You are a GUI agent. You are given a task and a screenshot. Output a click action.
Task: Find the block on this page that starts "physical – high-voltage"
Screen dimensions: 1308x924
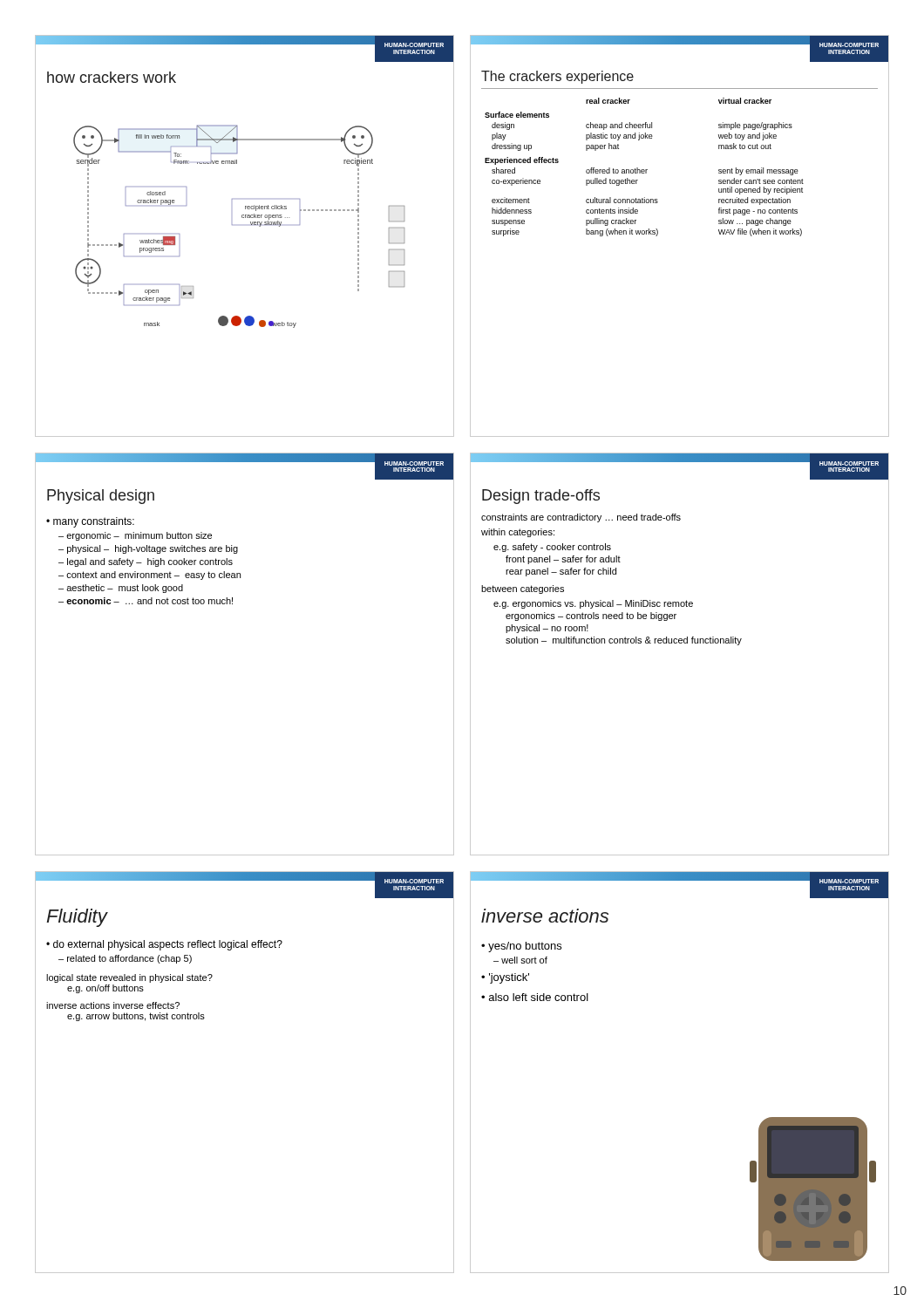152,549
